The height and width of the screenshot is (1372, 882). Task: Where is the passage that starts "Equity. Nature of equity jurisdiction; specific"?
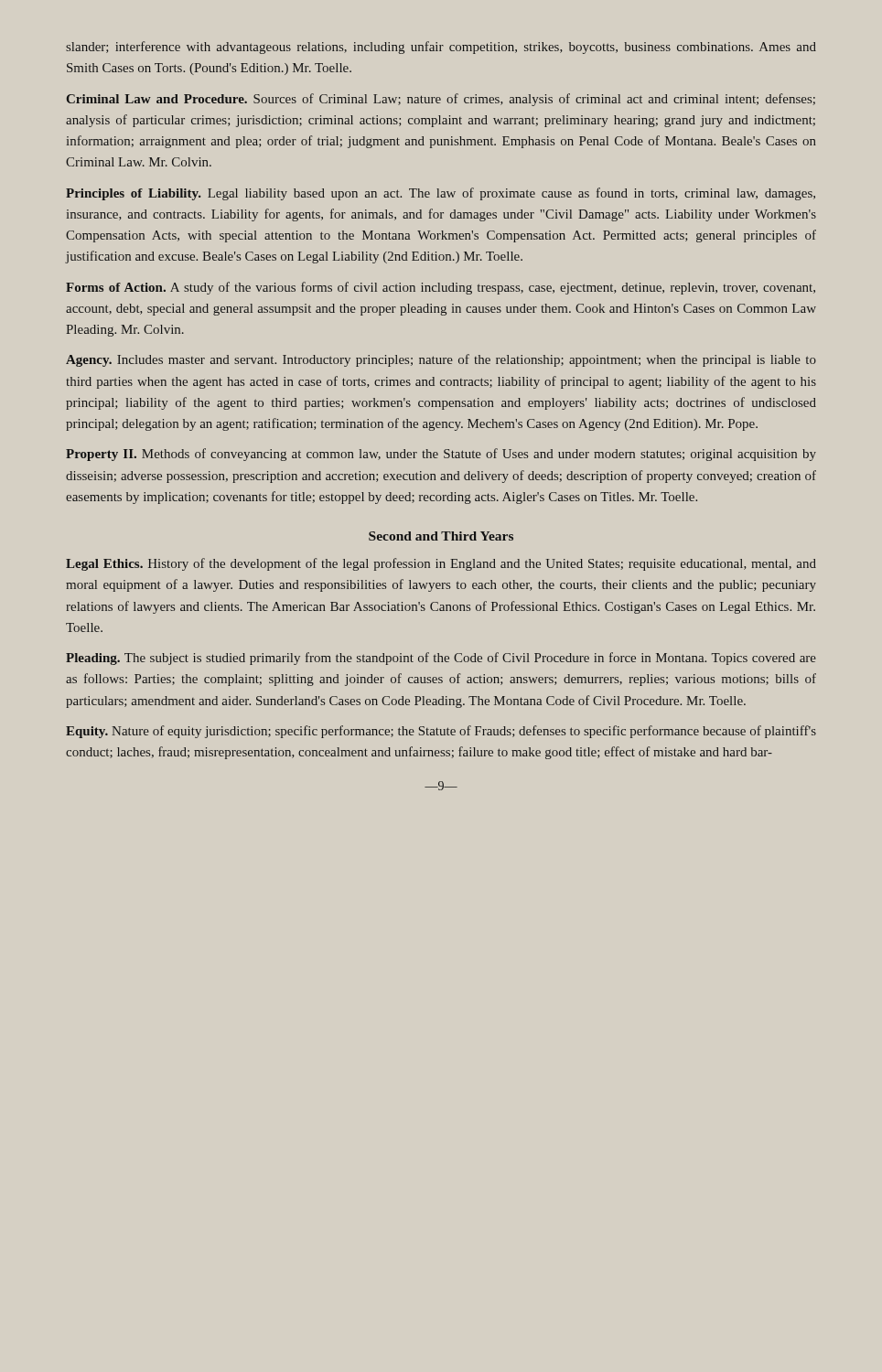[441, 741]
